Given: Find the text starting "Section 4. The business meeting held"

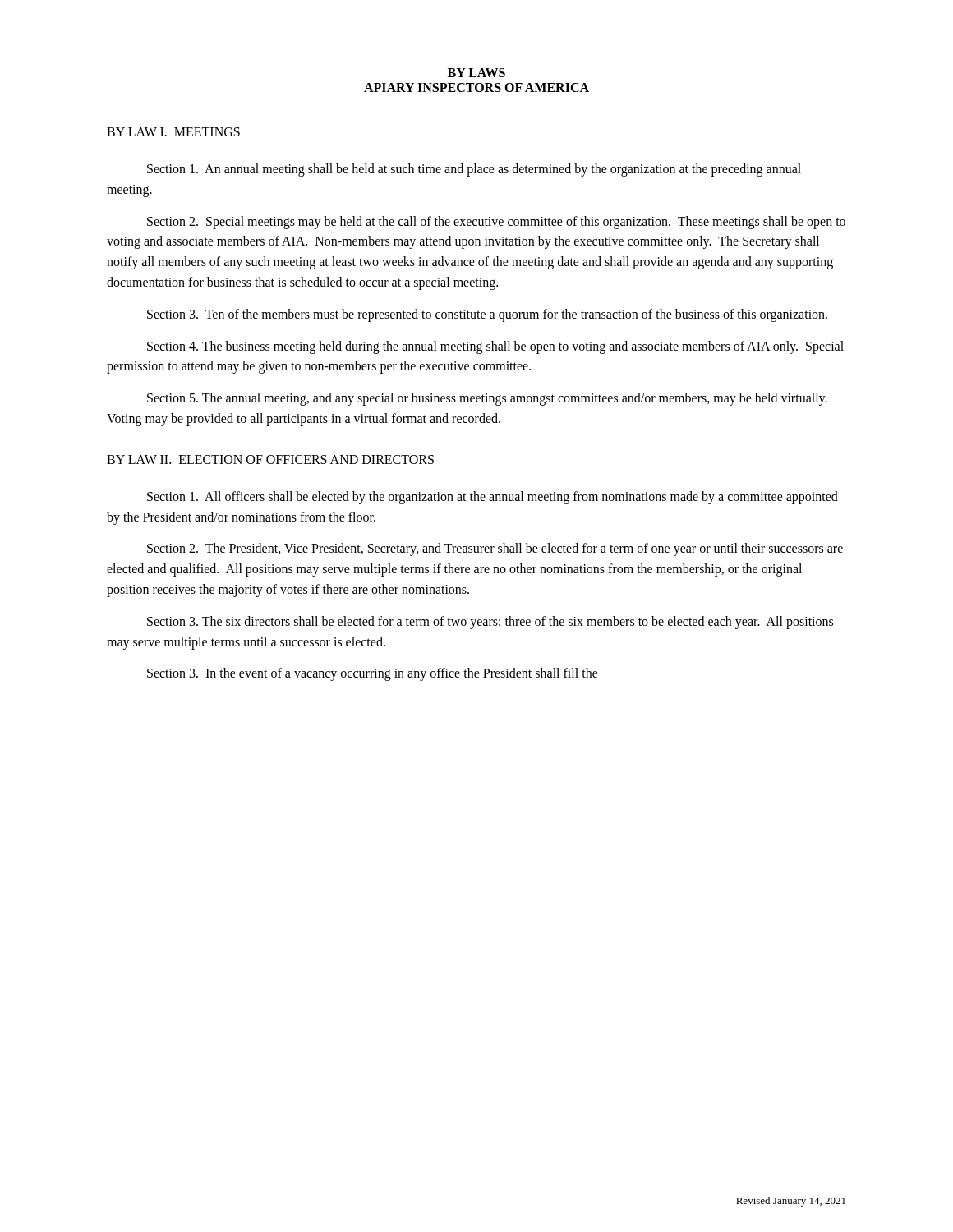Looking at the screenshot, I should [x=475, y=356].
